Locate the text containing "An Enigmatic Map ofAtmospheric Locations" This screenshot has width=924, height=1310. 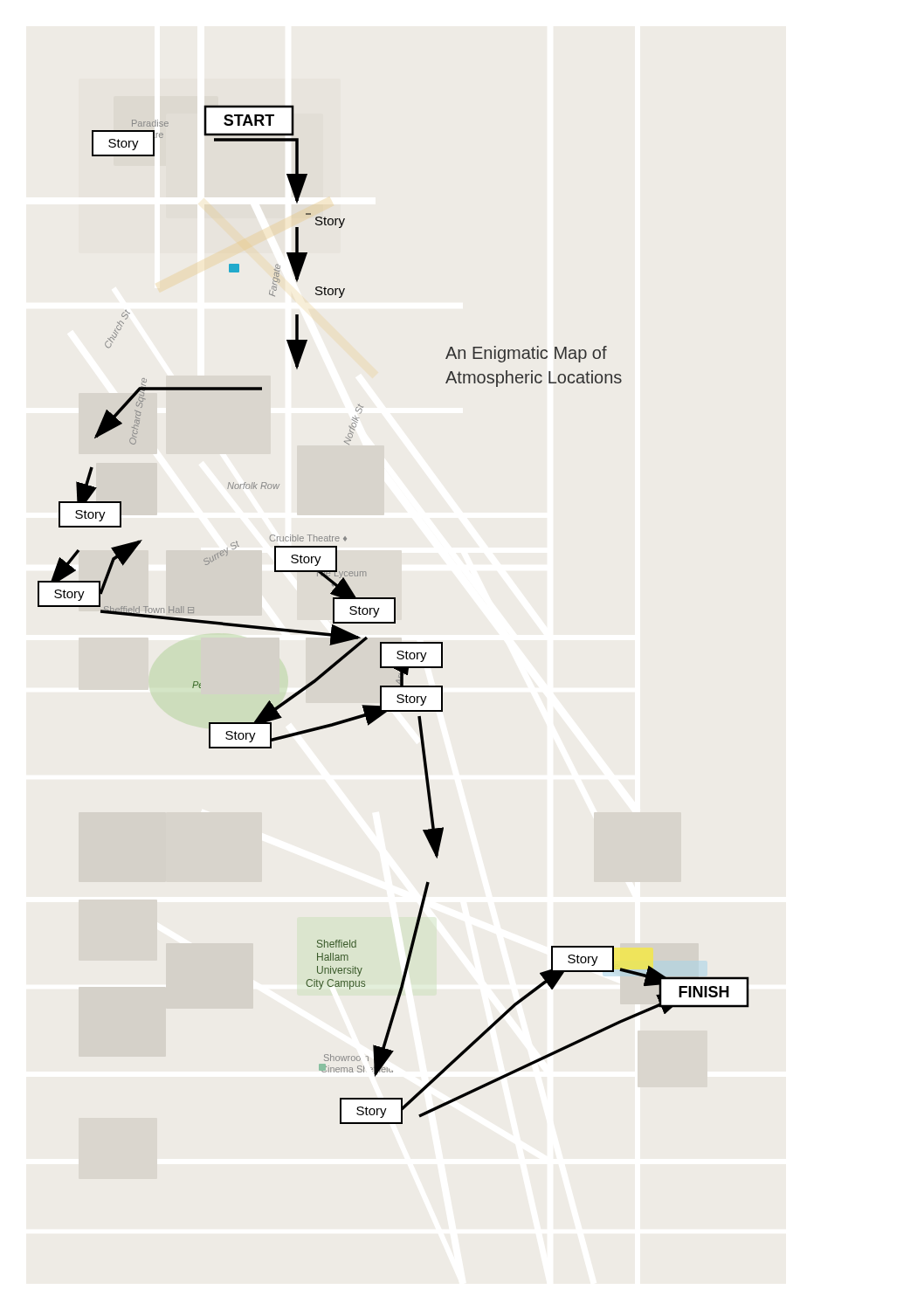(534, 365)
